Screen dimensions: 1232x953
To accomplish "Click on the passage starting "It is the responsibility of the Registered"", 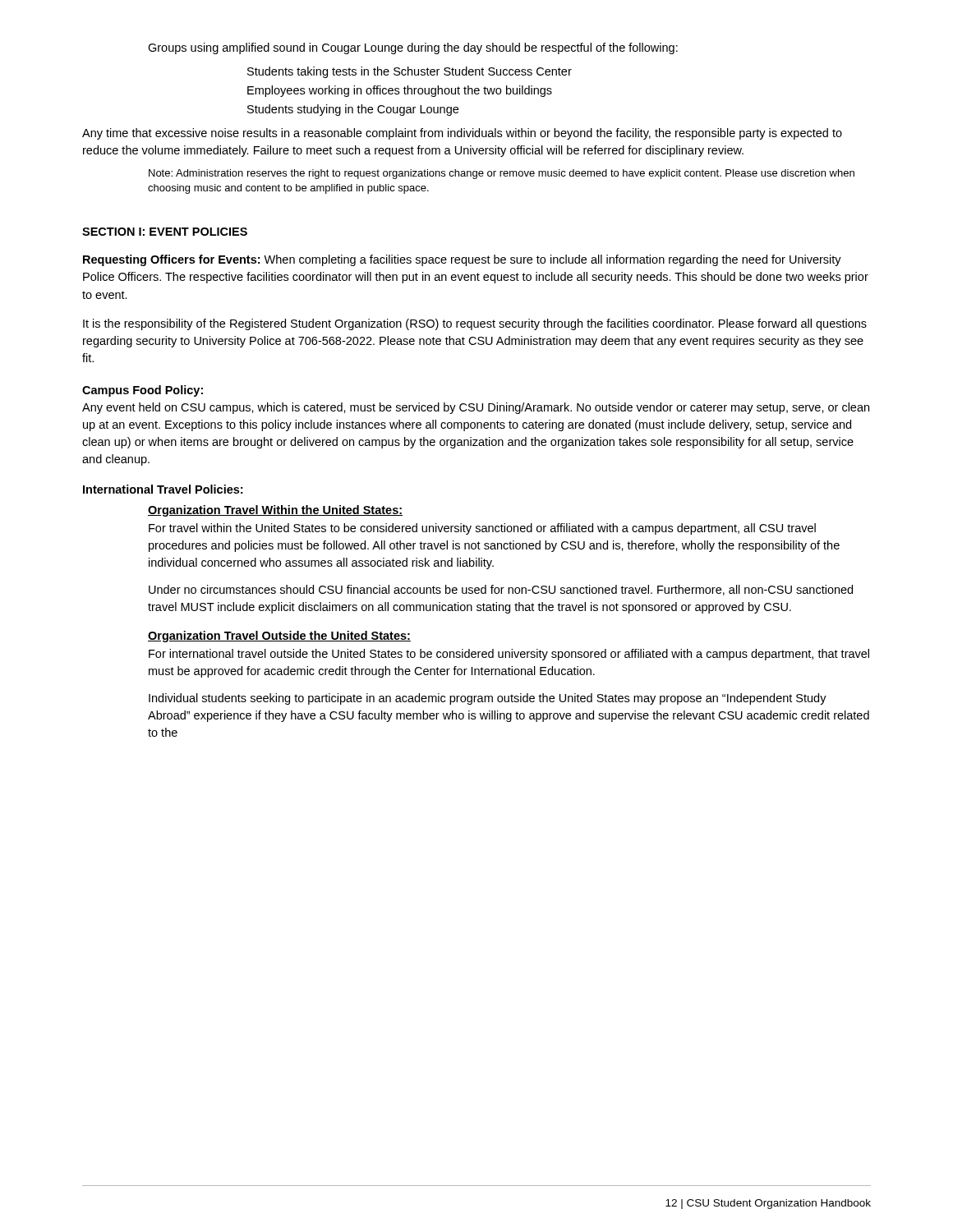I will 474,340.
